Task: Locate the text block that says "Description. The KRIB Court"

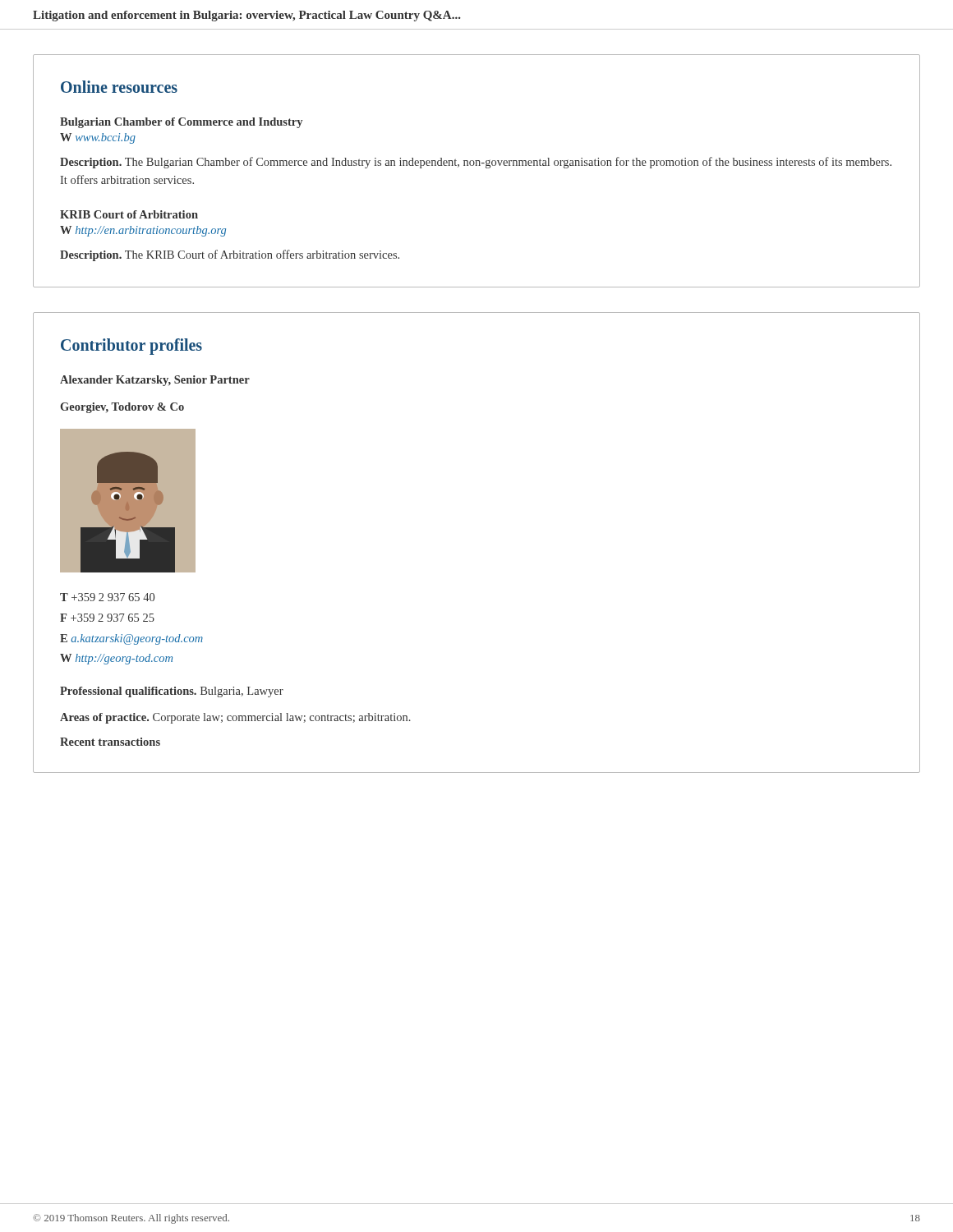Action: tap(230, 255)
